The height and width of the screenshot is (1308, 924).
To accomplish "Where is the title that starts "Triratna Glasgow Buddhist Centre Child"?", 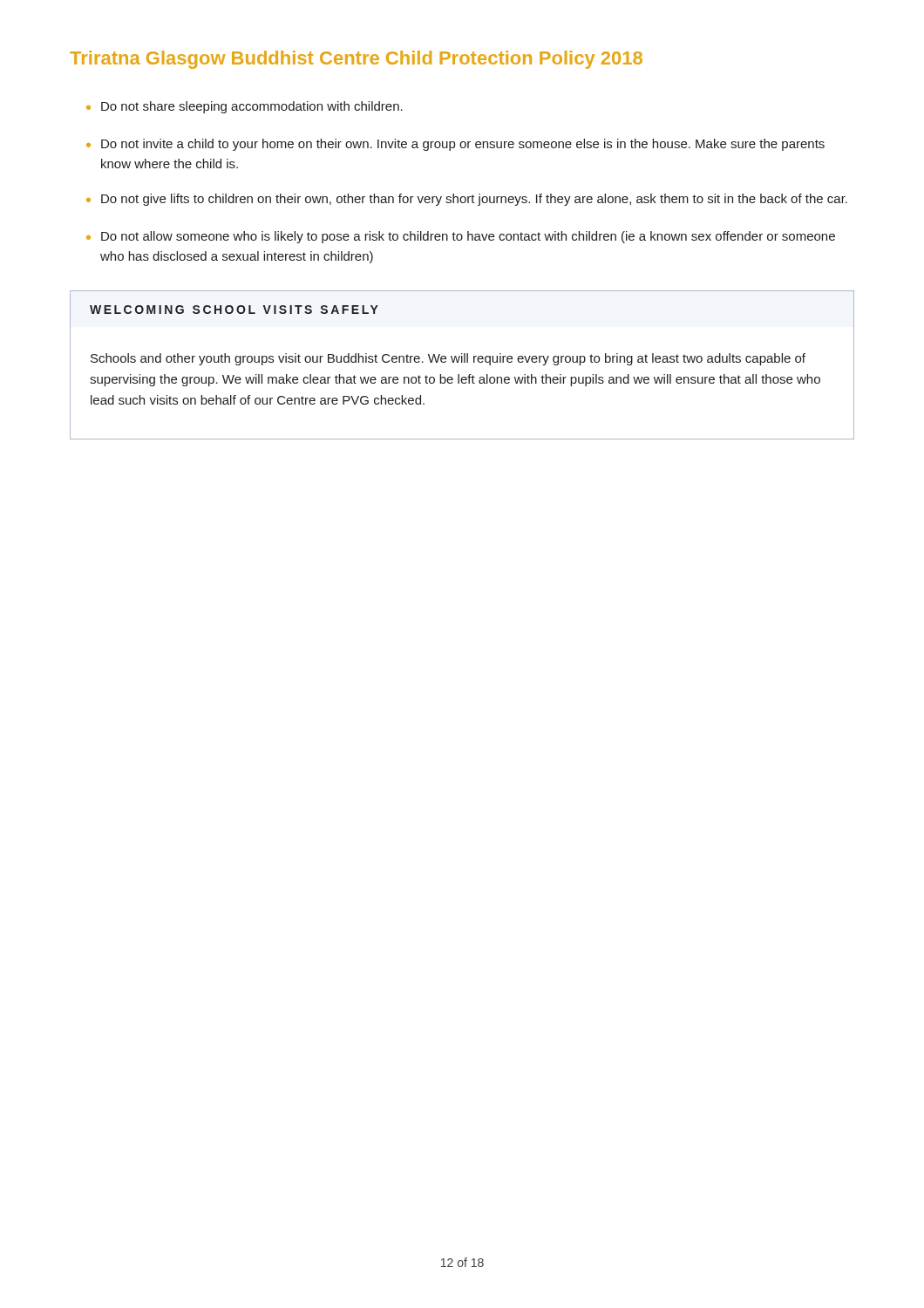I will pyautogui.click(x=356, y=58).
